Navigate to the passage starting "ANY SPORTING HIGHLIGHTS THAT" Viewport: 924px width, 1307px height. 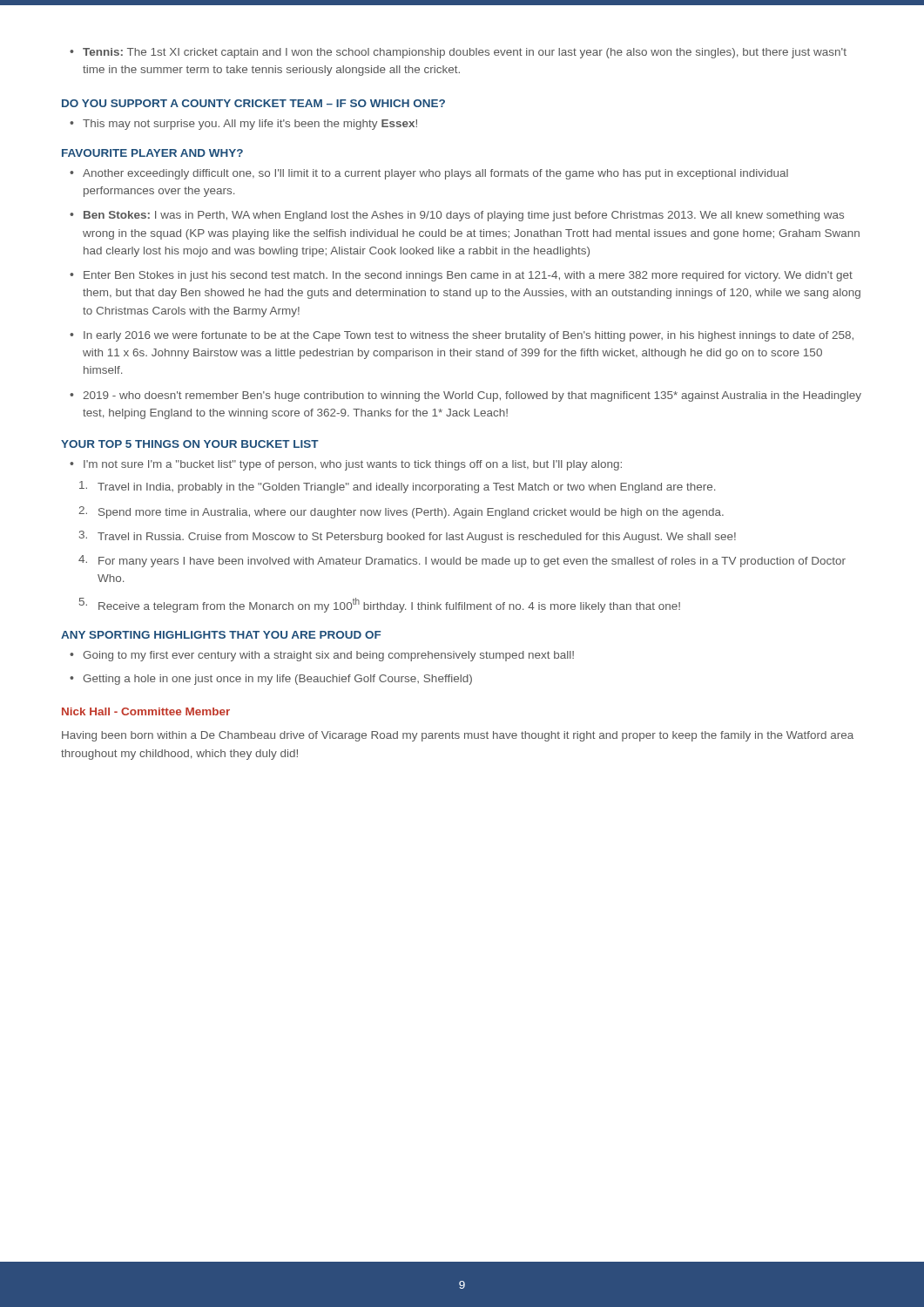coord(221,635)
